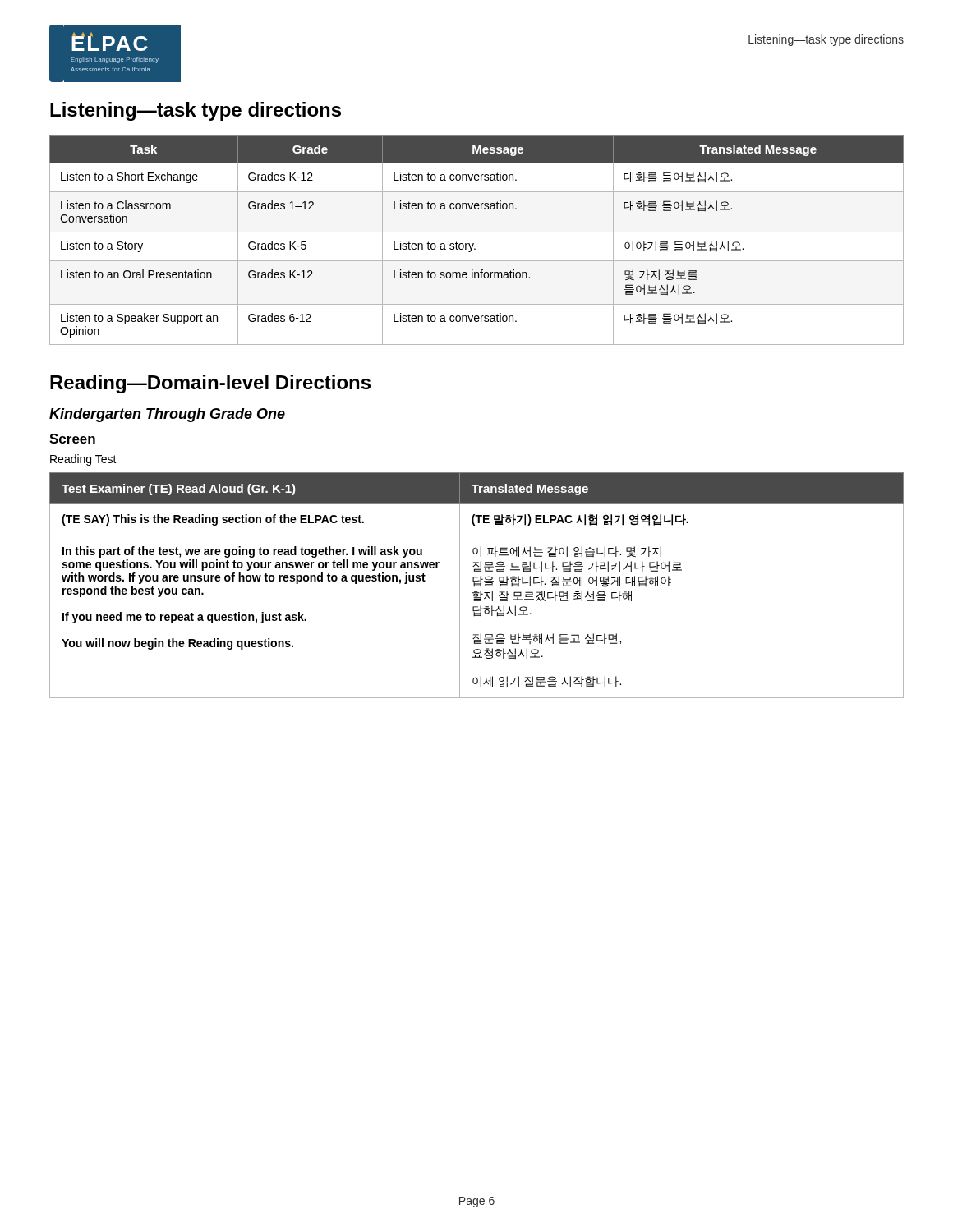Find the text with the text "Reading Test"
The width and height of the screenshot is (953, 1232).
[x=83, y=459]
